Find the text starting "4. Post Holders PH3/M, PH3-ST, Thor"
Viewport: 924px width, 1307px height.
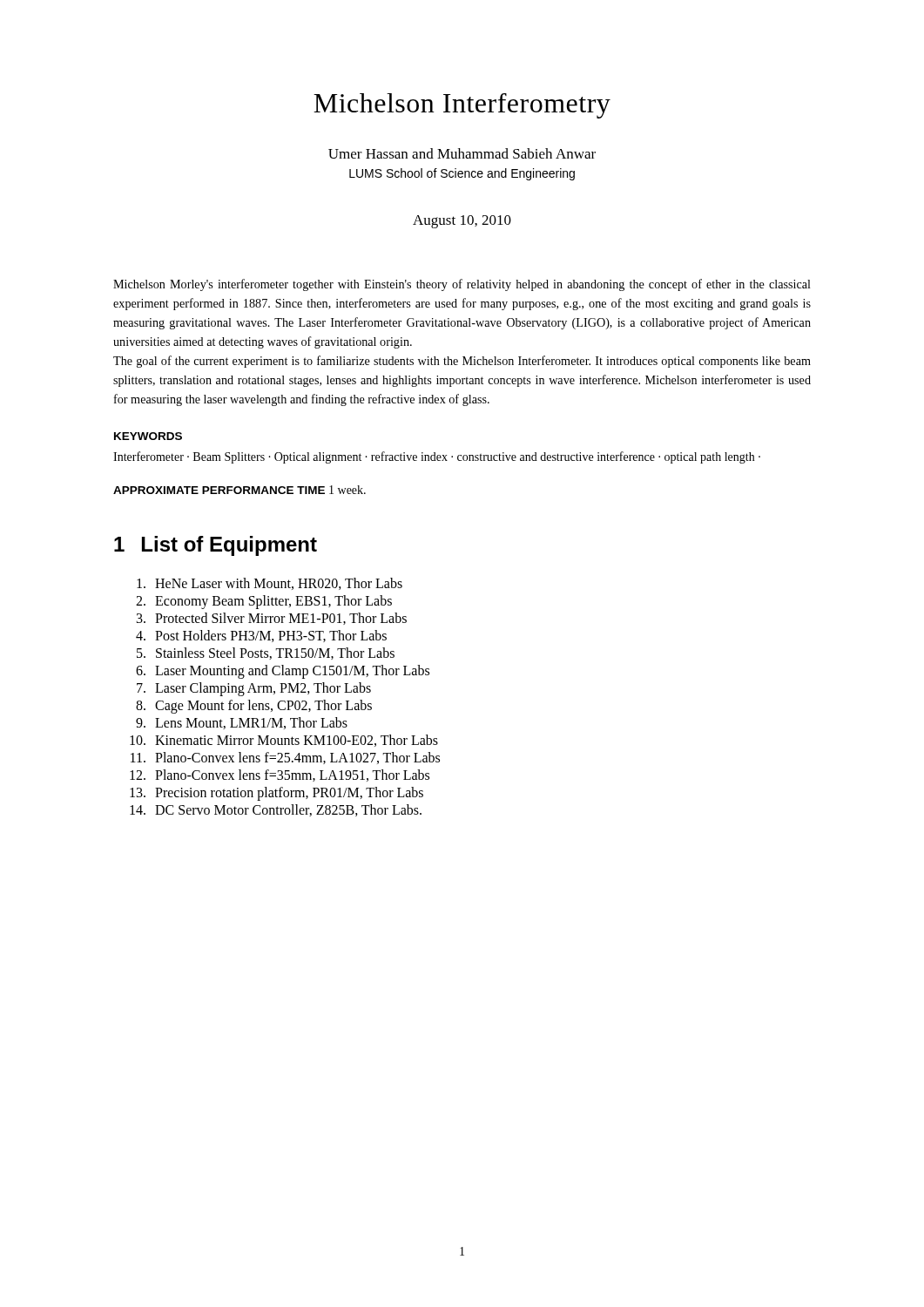point(261,636)
